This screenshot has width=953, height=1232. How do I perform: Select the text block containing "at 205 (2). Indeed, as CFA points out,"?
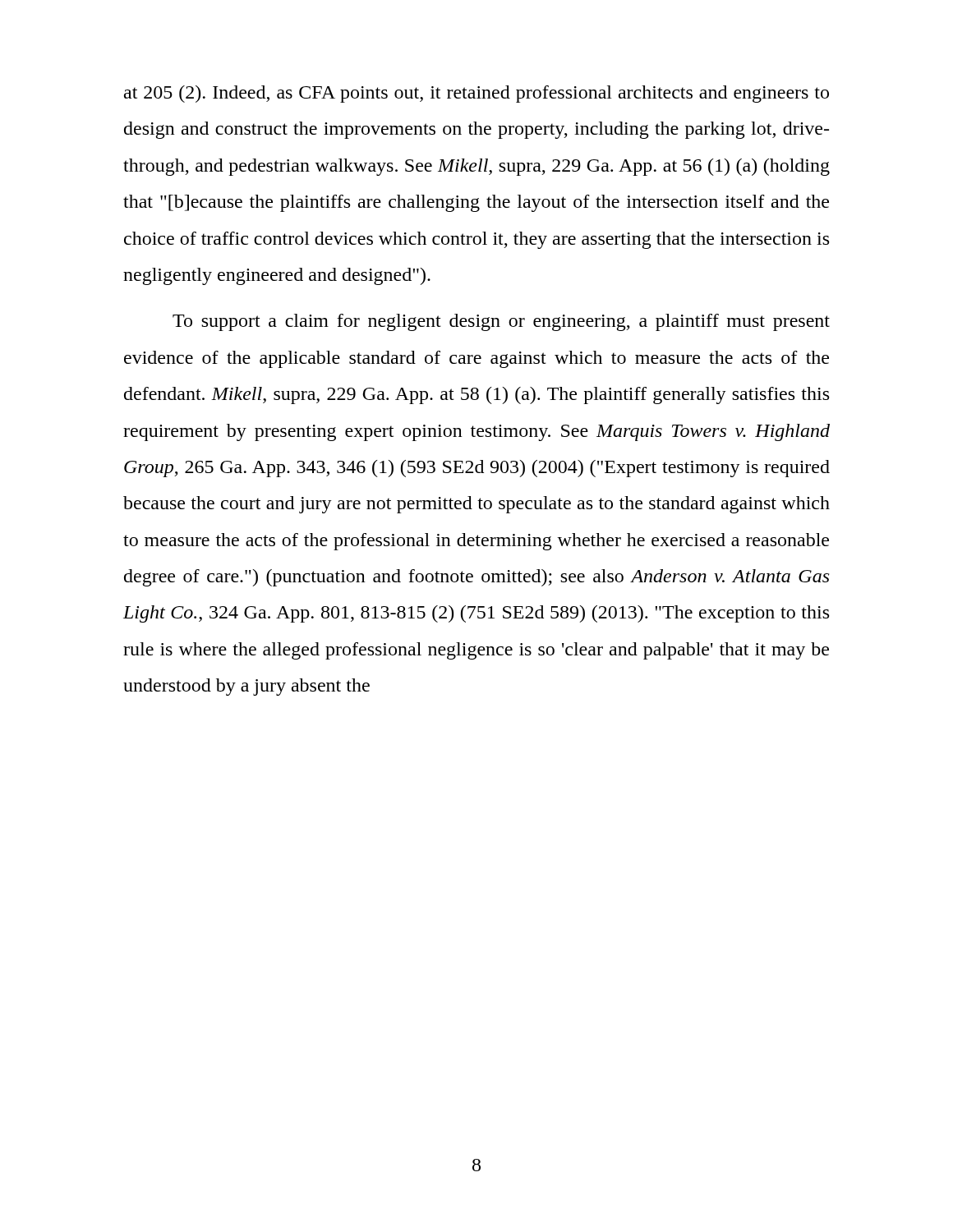click(476, 94)
